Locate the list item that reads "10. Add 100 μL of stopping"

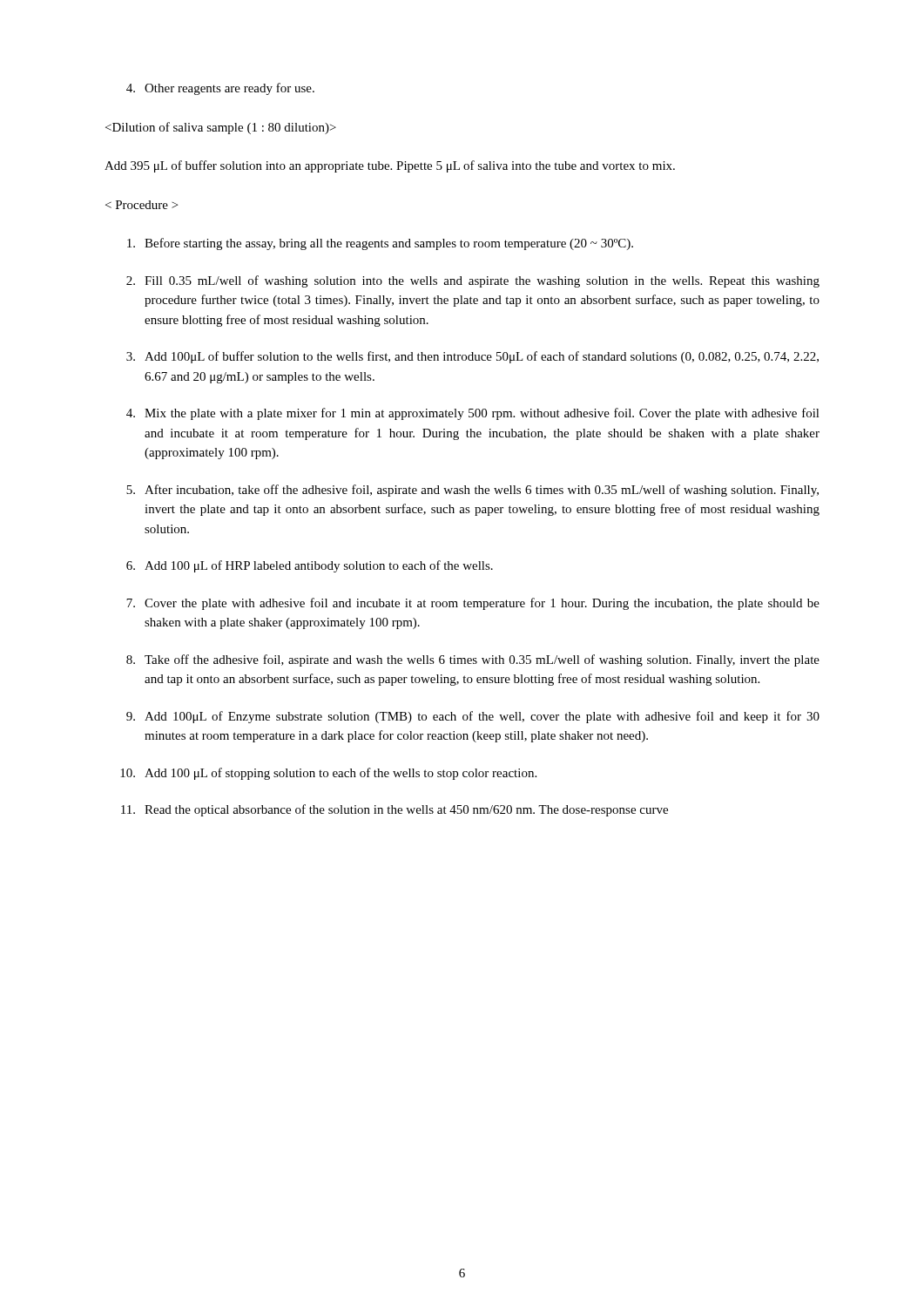coord(462,773)
